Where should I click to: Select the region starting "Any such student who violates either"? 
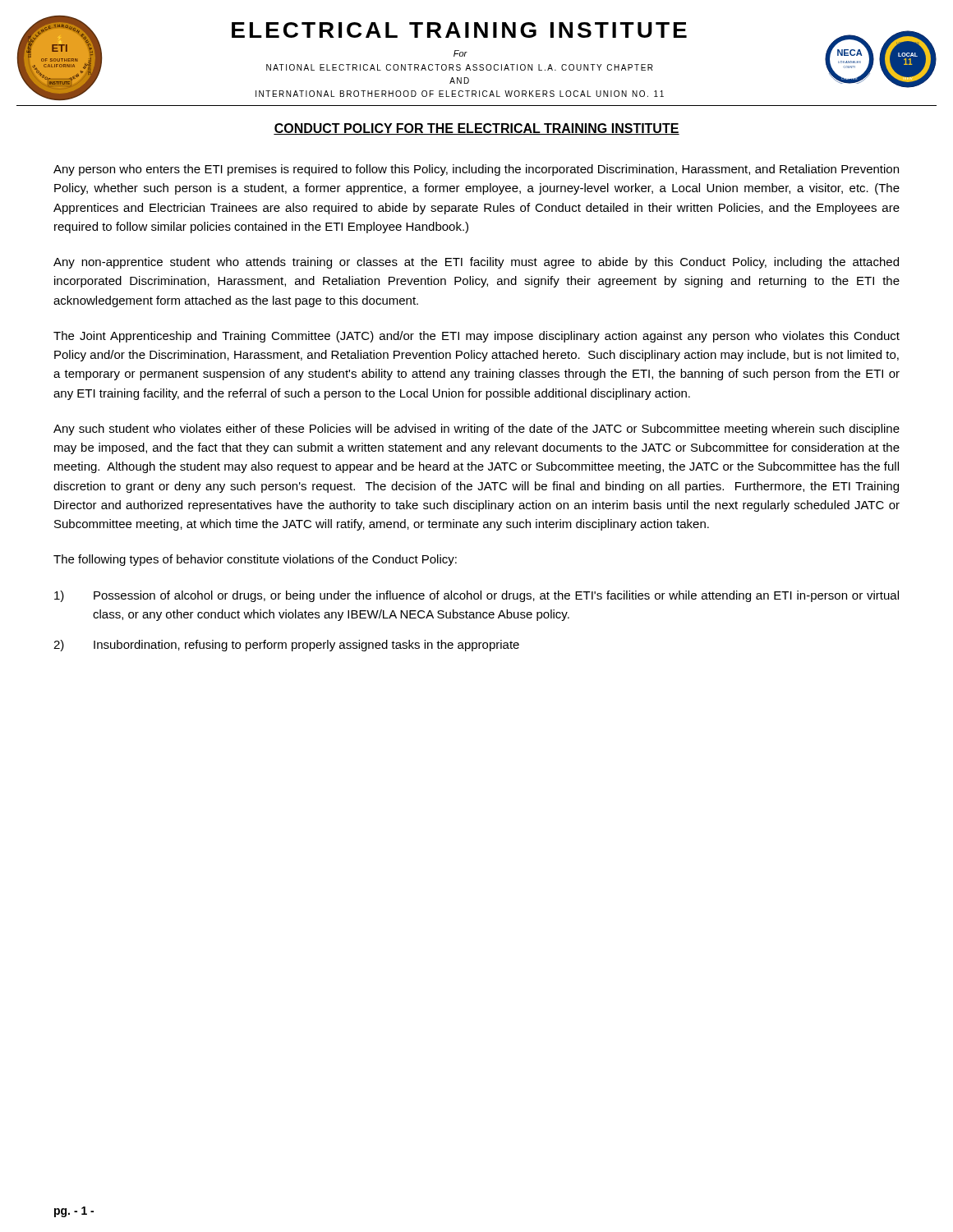pos(476,476)
